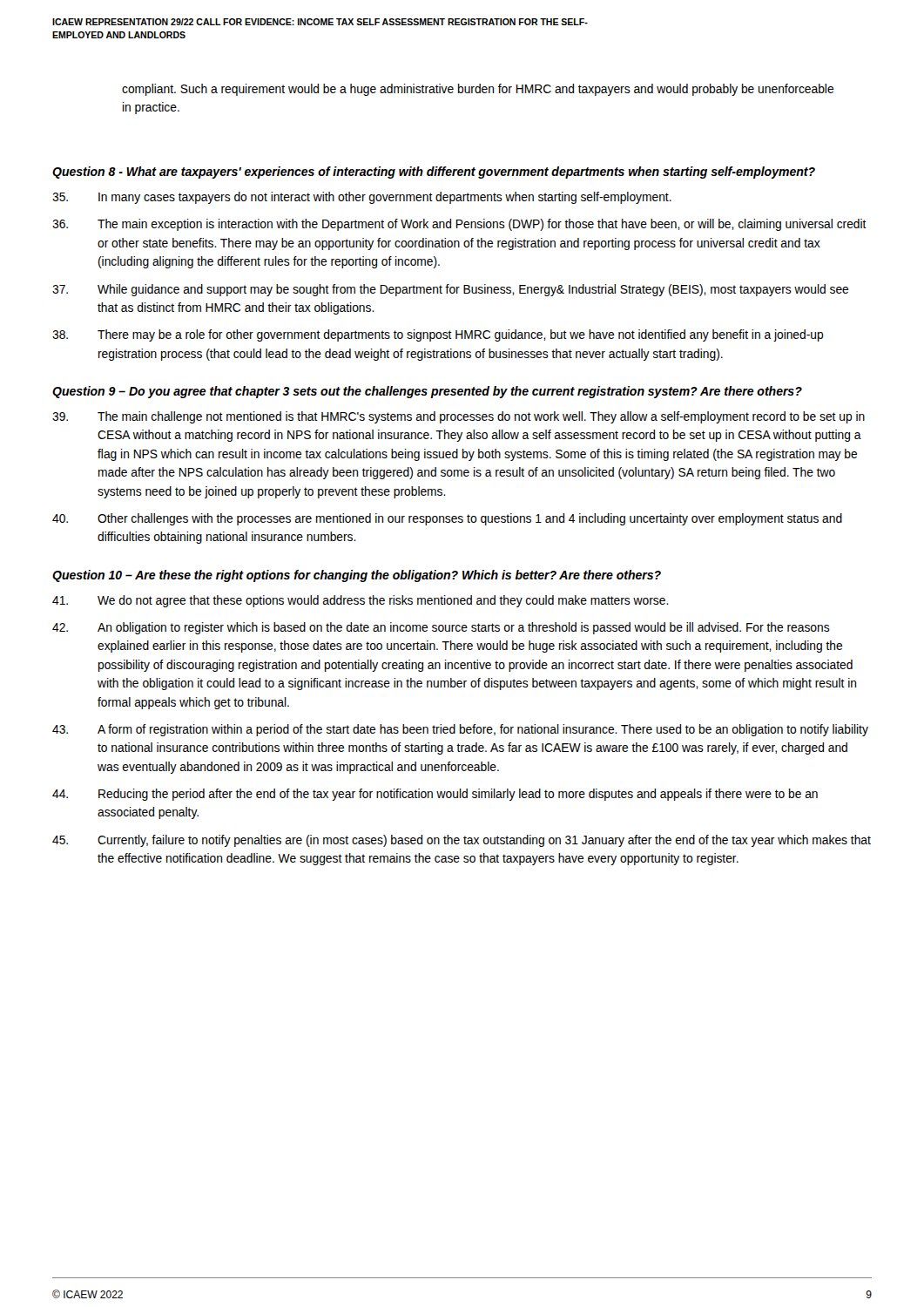924x1307 pixels.
Task: Where is the section header that starts "Question 8 - What"?
Action: (x=434, y=172)
